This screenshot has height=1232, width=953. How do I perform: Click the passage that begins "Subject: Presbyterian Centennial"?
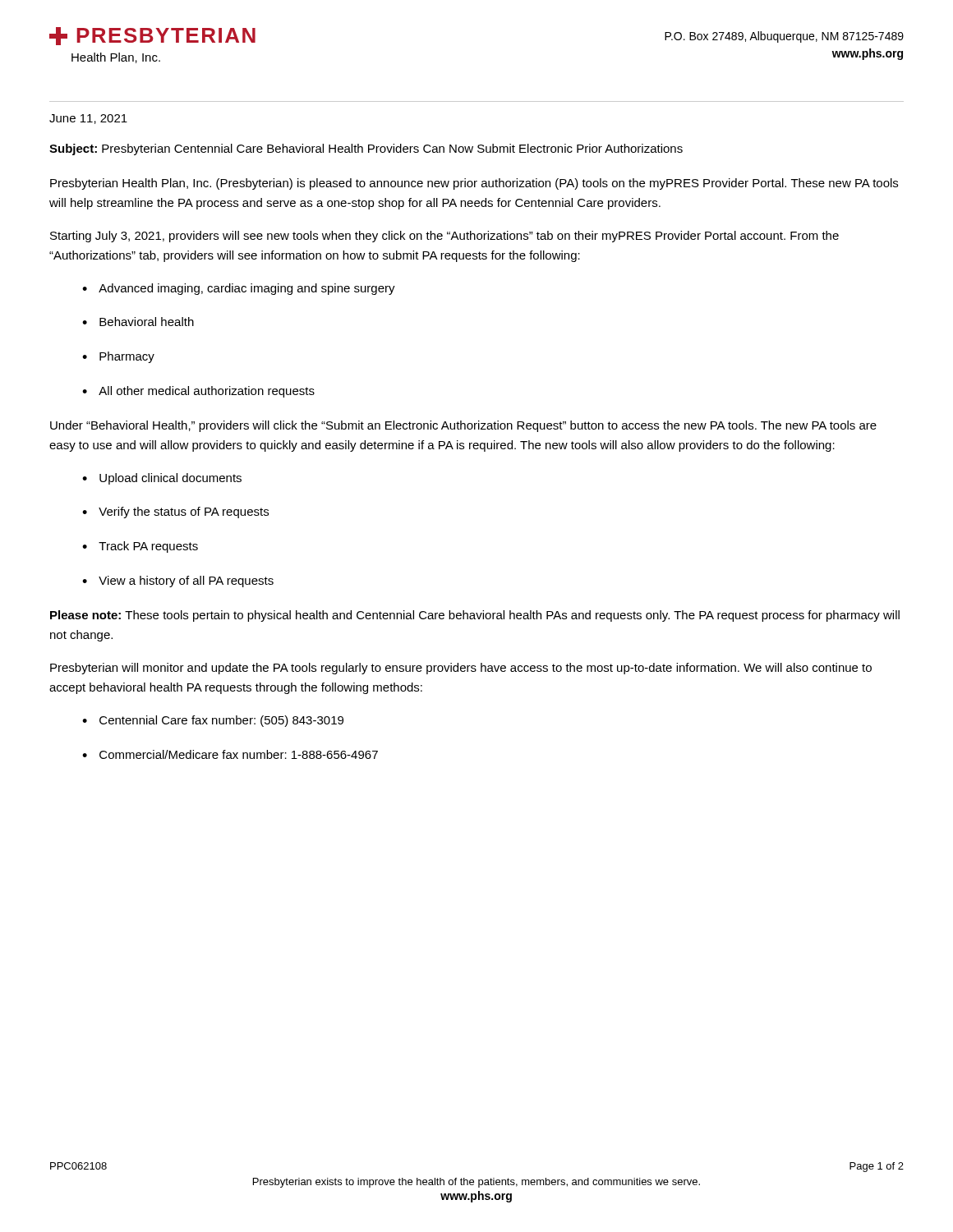(x=366, y=148)
